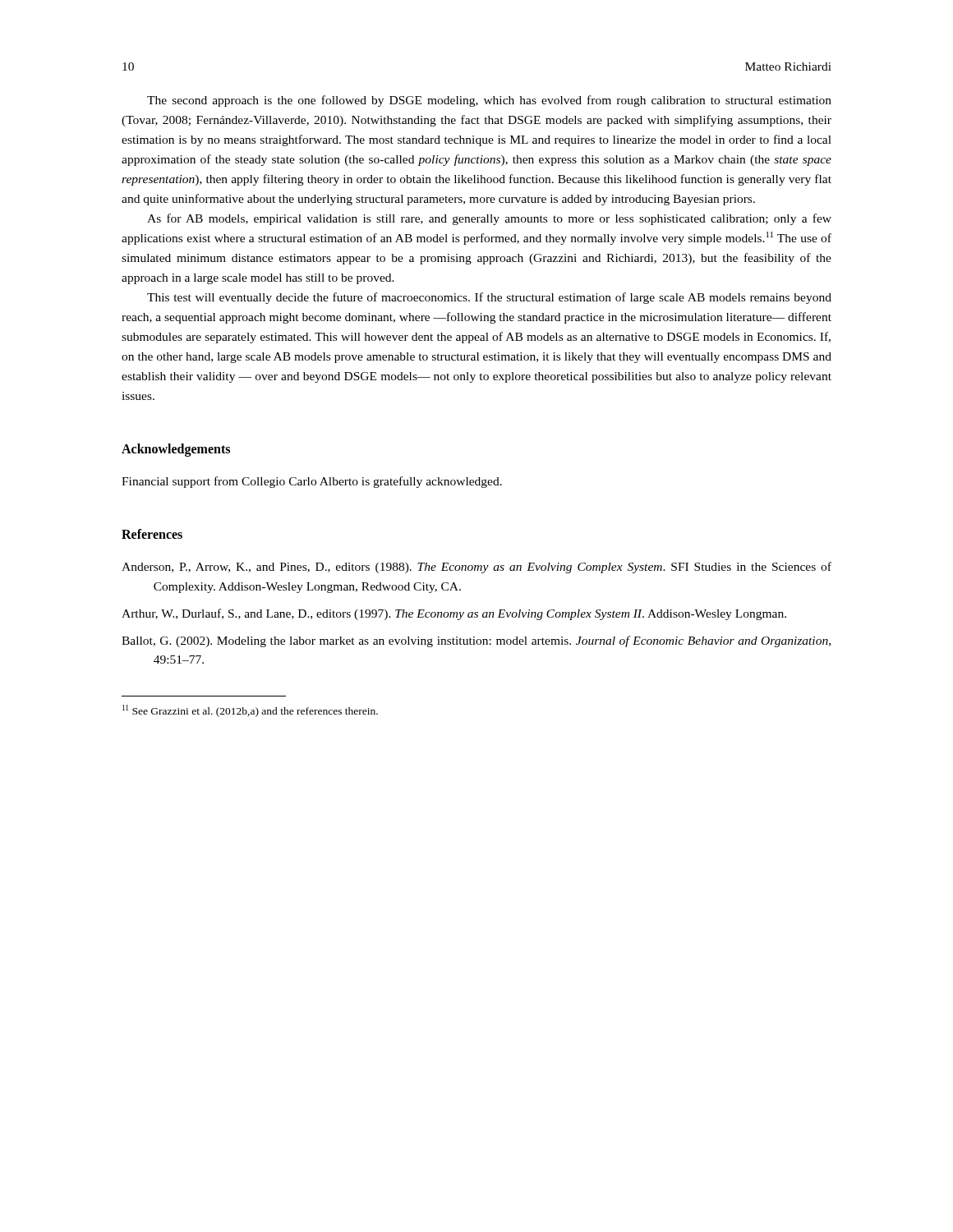Click on the text block containing "The second approach is"
The image size is (953, 1232).
pyautogui.click(x=476, y=150)
